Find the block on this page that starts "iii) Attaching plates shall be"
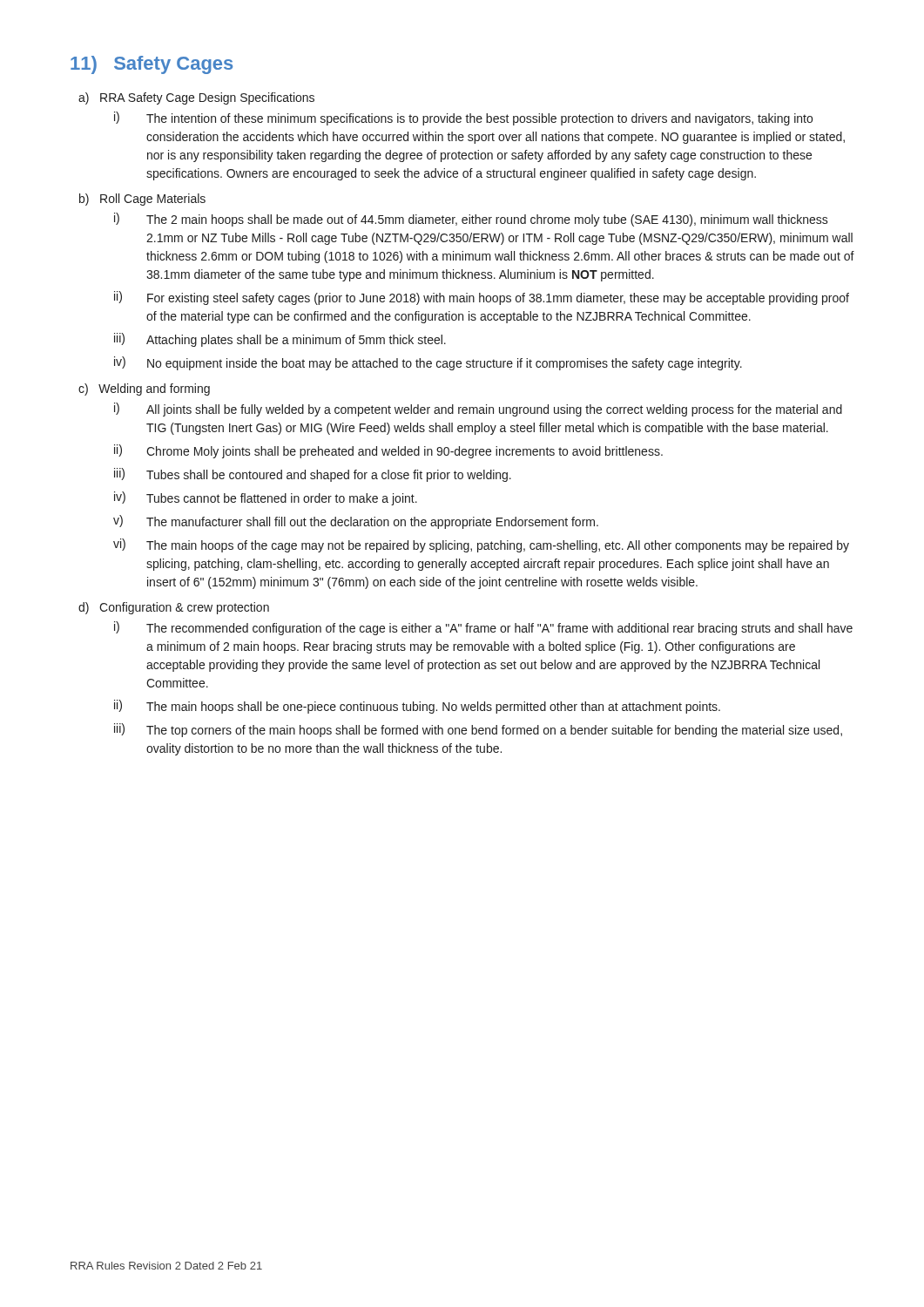The width and height of the screenshot is (924, 1307). (x=280, y=340)
